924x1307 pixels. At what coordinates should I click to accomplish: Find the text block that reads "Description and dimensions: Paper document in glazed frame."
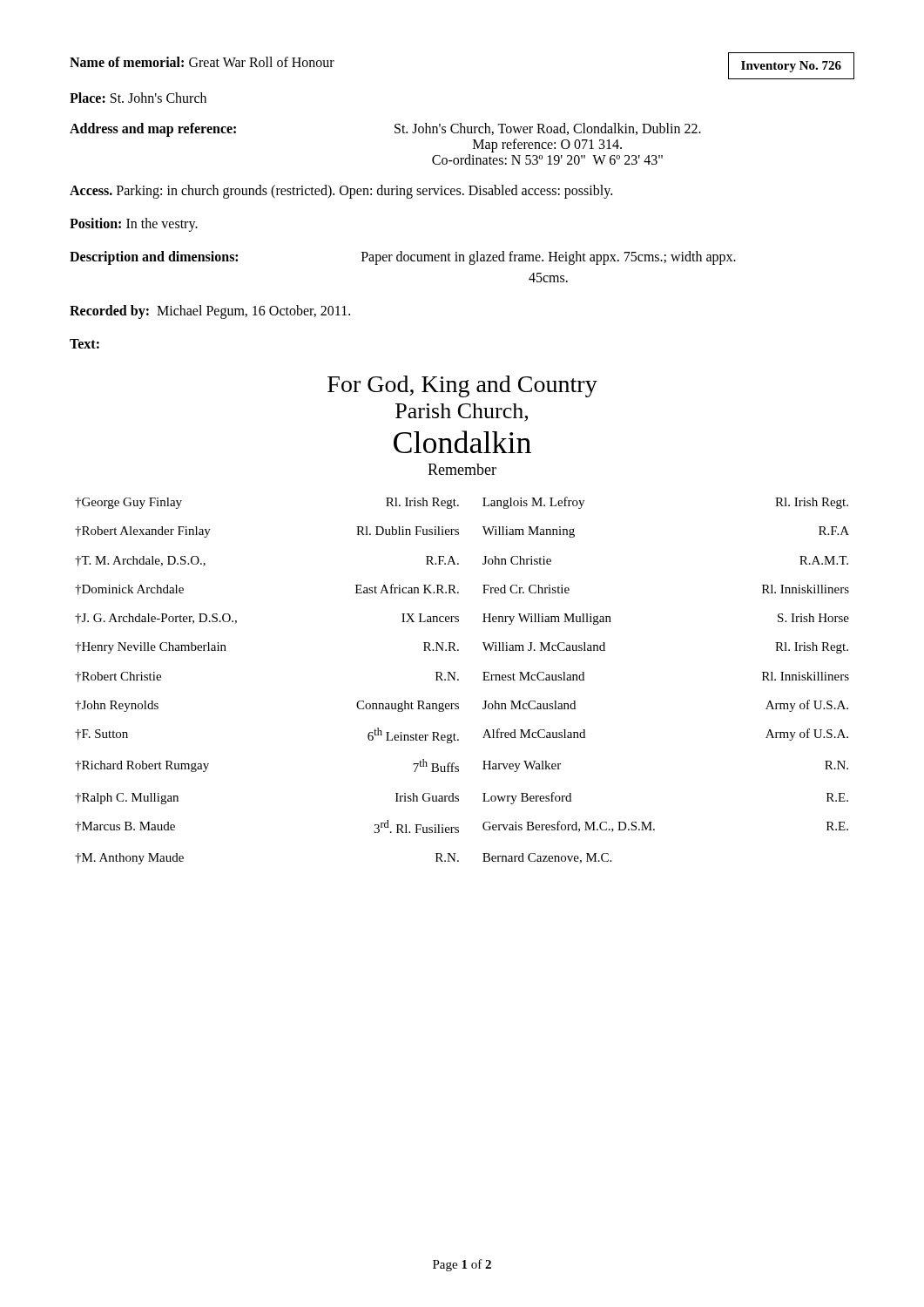point(462,268)
